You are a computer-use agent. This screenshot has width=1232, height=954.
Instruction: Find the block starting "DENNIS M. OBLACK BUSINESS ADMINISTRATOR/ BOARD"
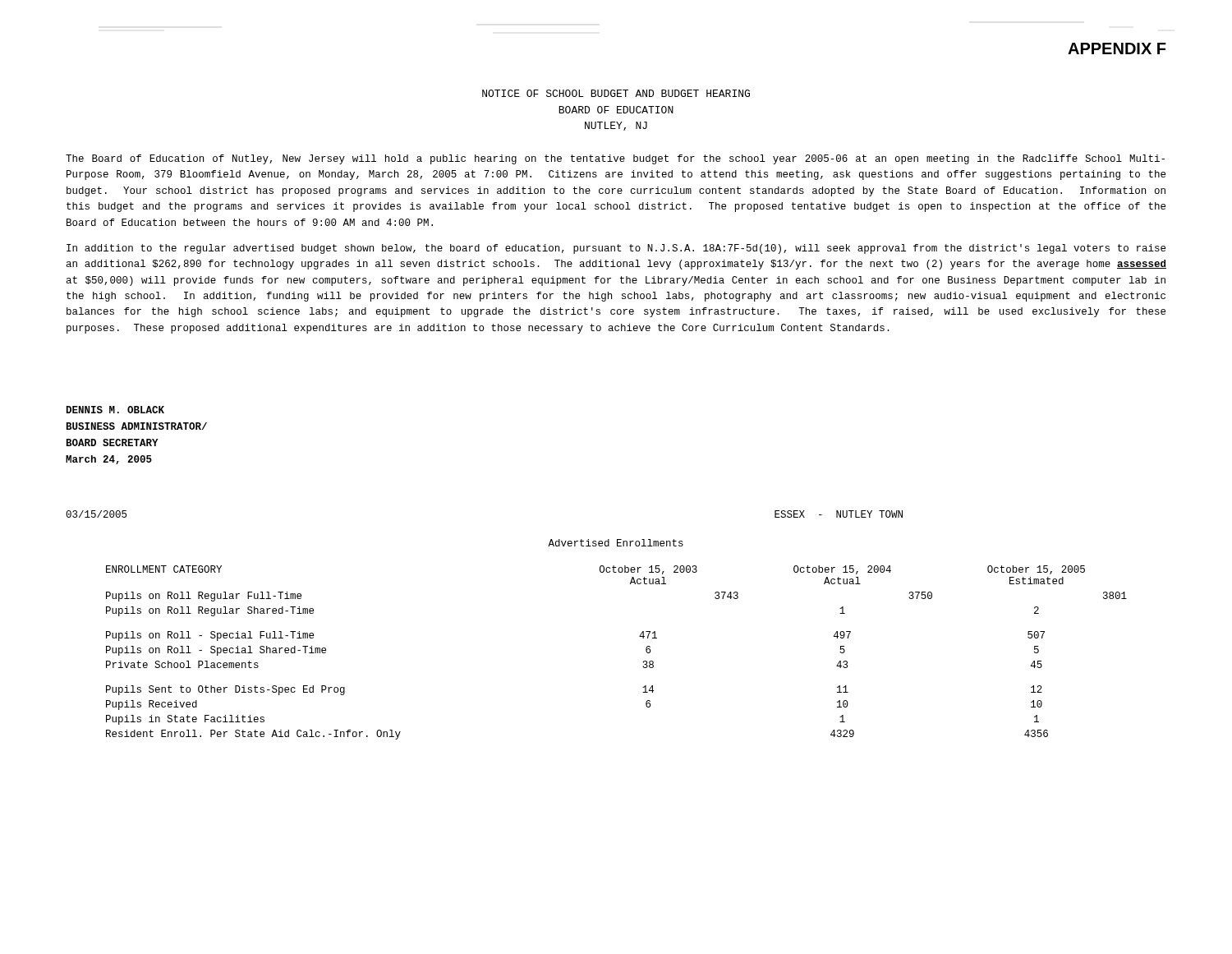pos(137,436)
